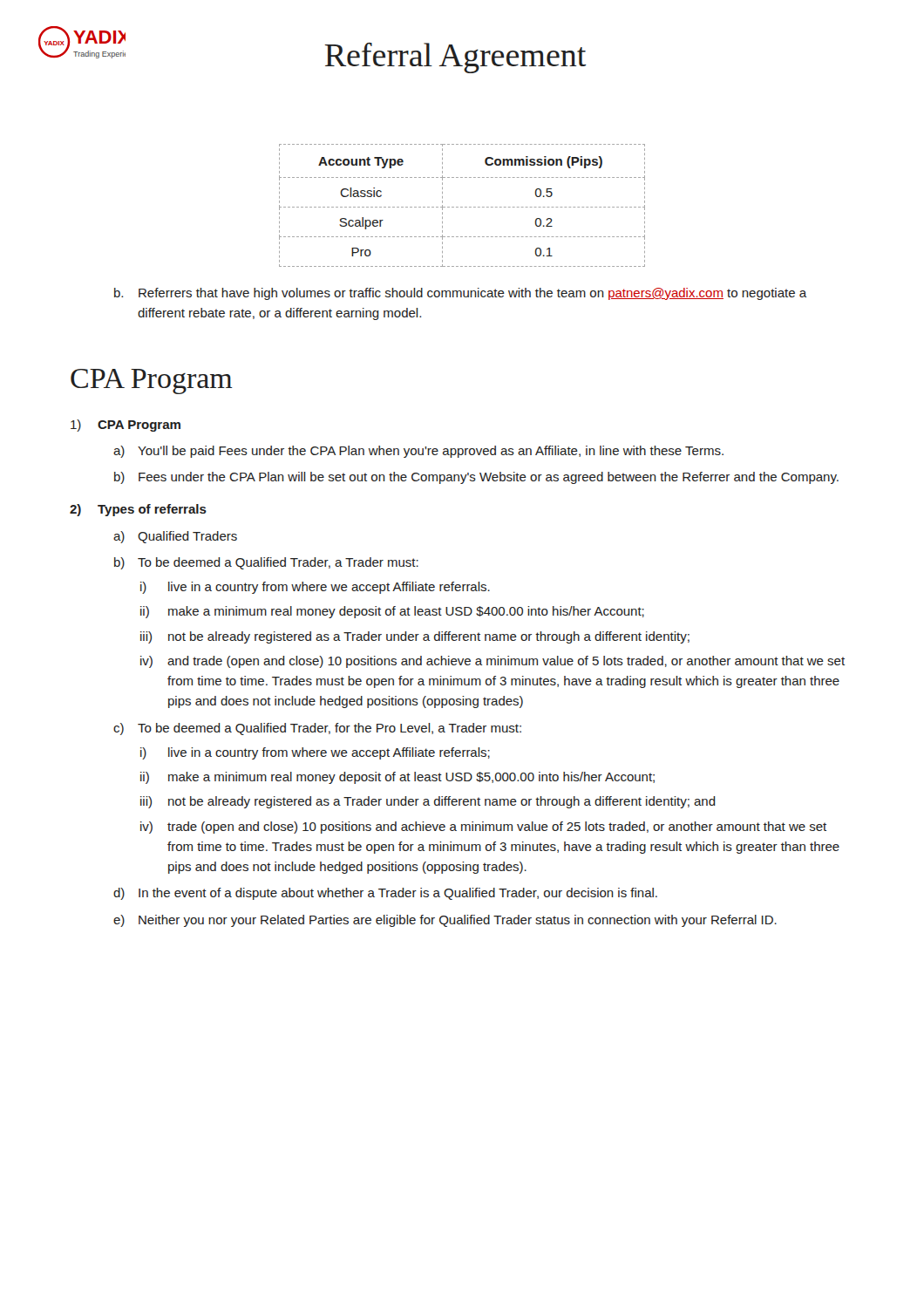This screenshot has width=924, height=1308.
Task: Select the region starting "1) CPA Program"
Action: coord(125,424)
